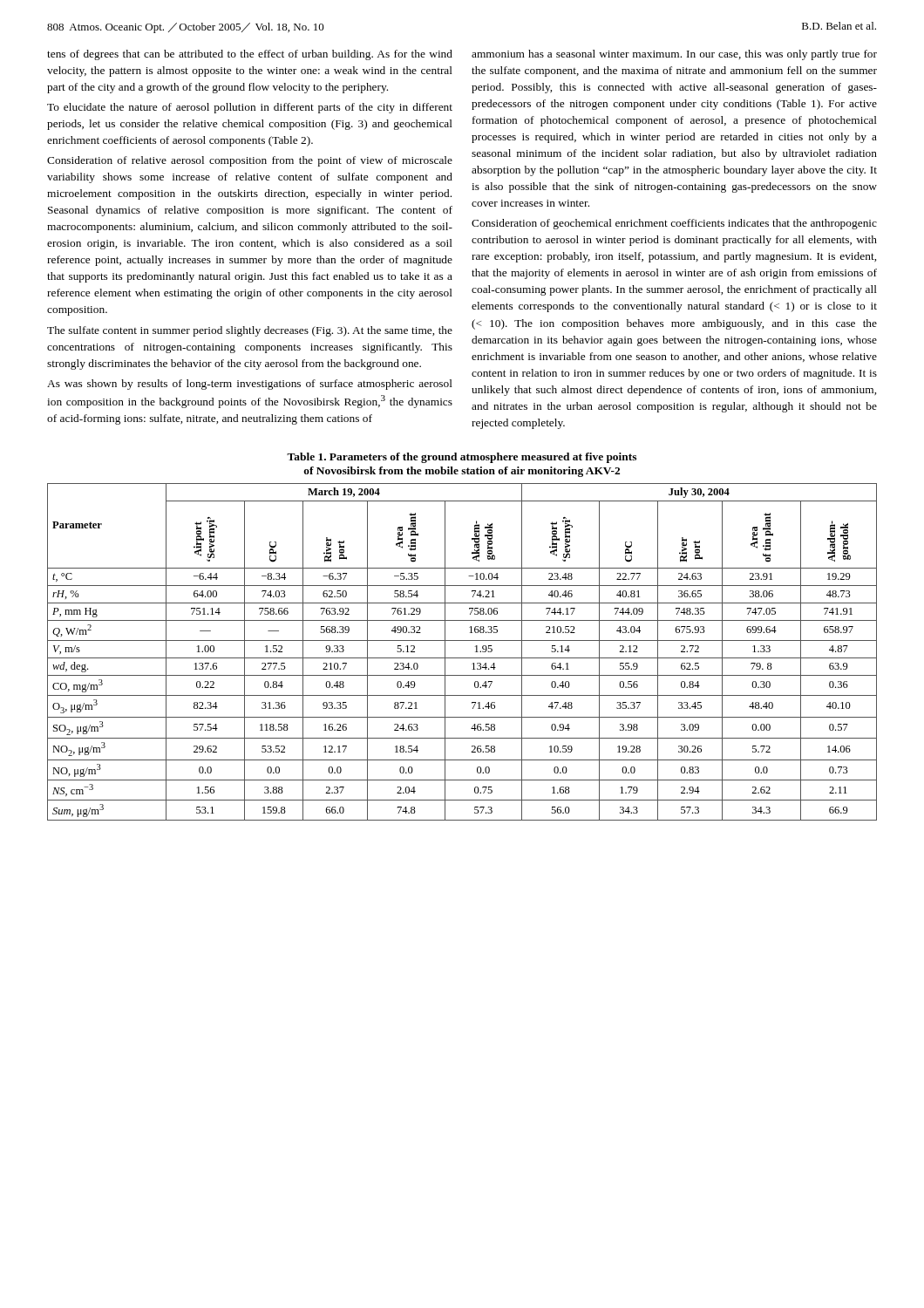Where is the caption that starts "Table 1. Parameters of the"?
This screenshot has width=924, height=1308.
click(462, 464)
